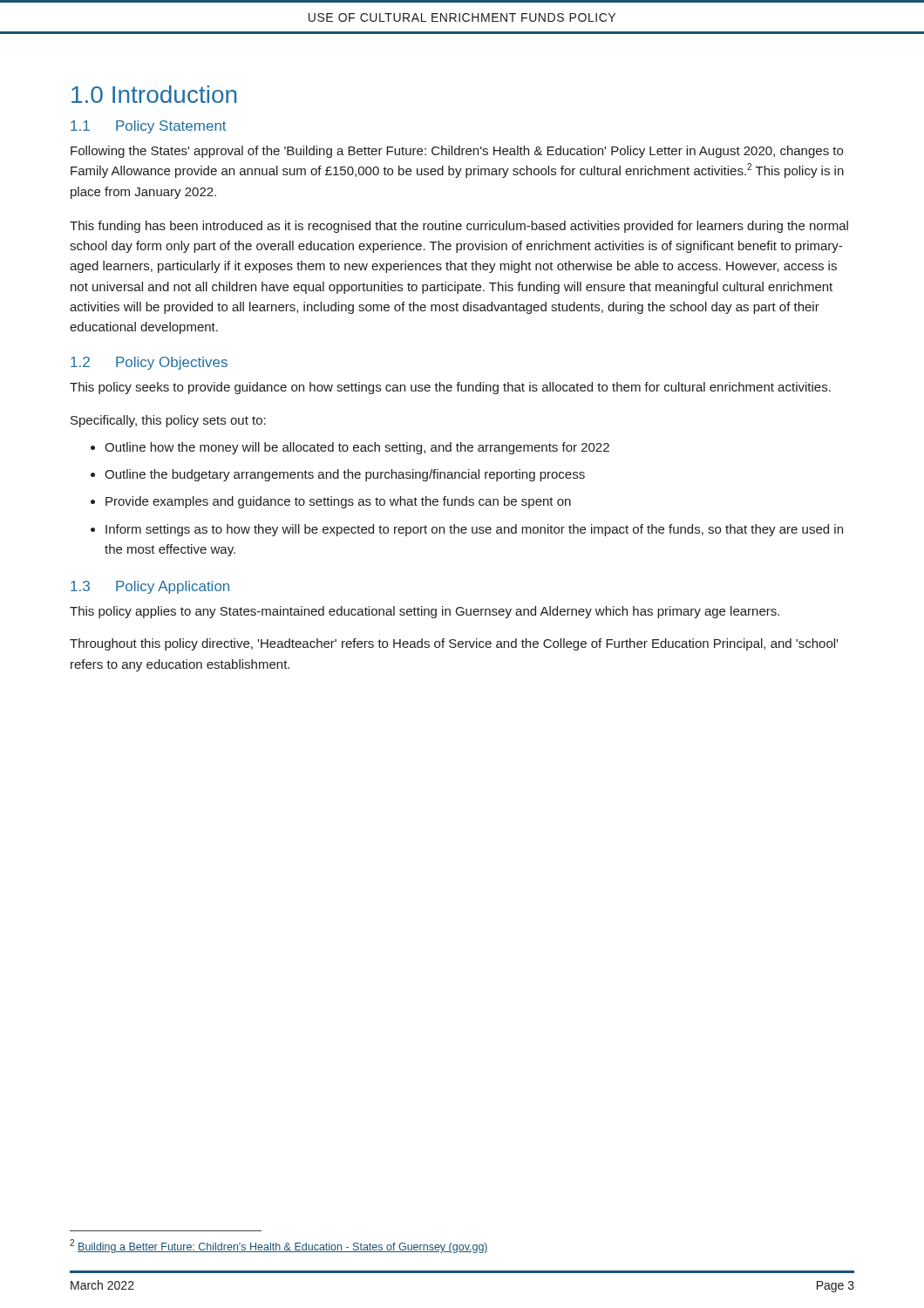The height and width of the screenshot is (1308, 924).
Task: Navigate to the element starting "1.0 Introduction"
Action: tap(154, 94)
